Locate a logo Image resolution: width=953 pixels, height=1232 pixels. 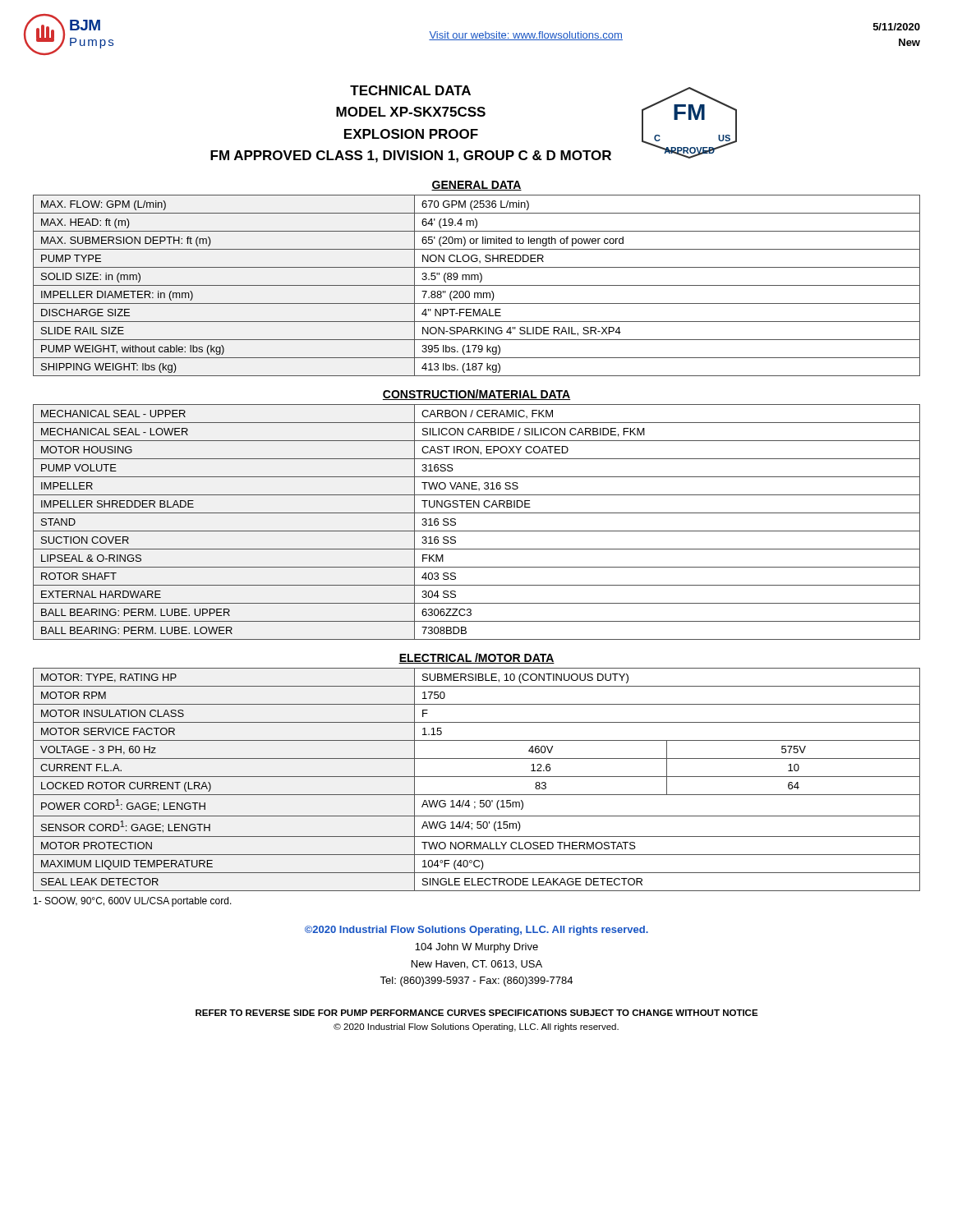click(690, 124)
